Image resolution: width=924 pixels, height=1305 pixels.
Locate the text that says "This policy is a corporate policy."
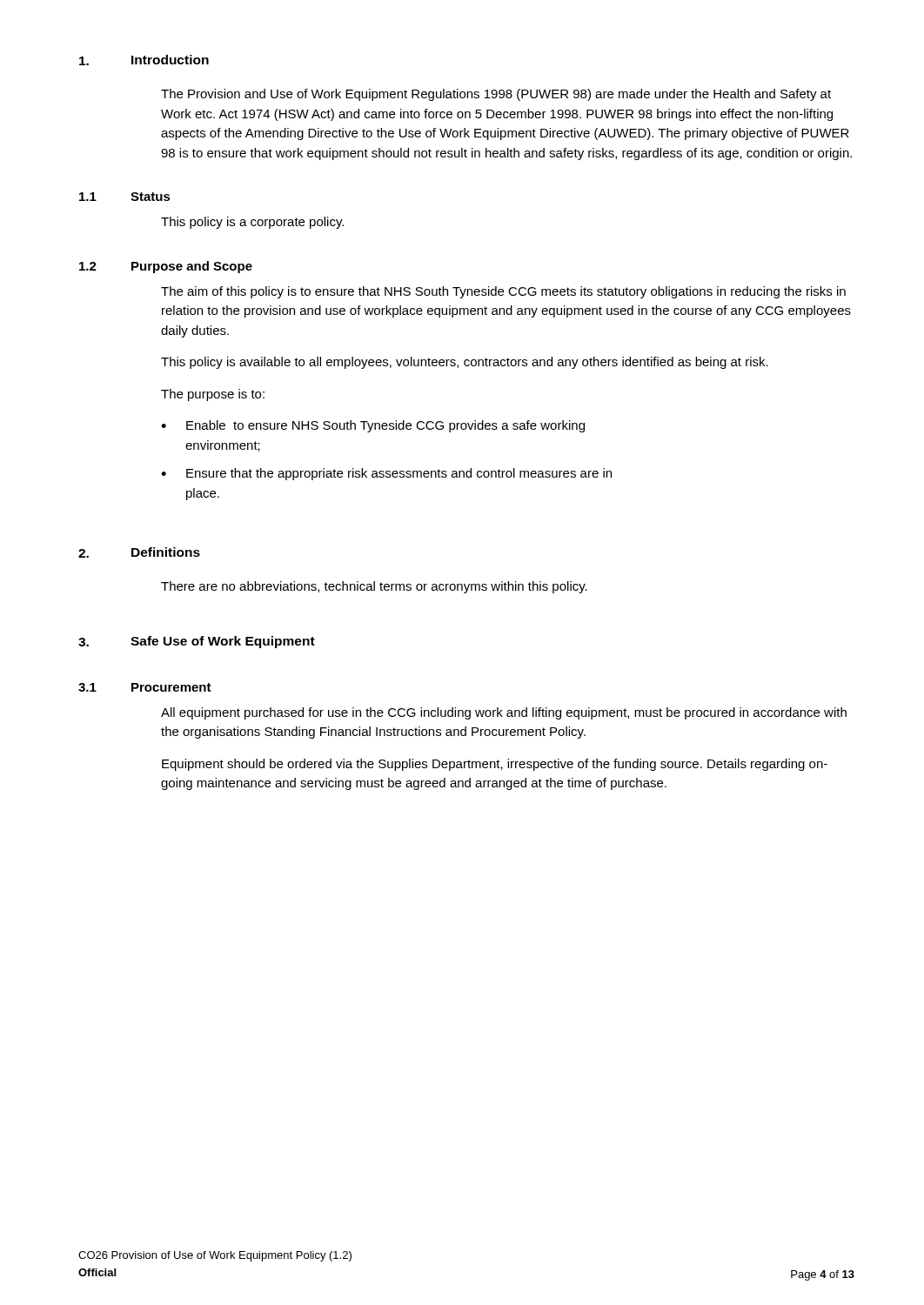pyautogui.click(x=253, y=221)
